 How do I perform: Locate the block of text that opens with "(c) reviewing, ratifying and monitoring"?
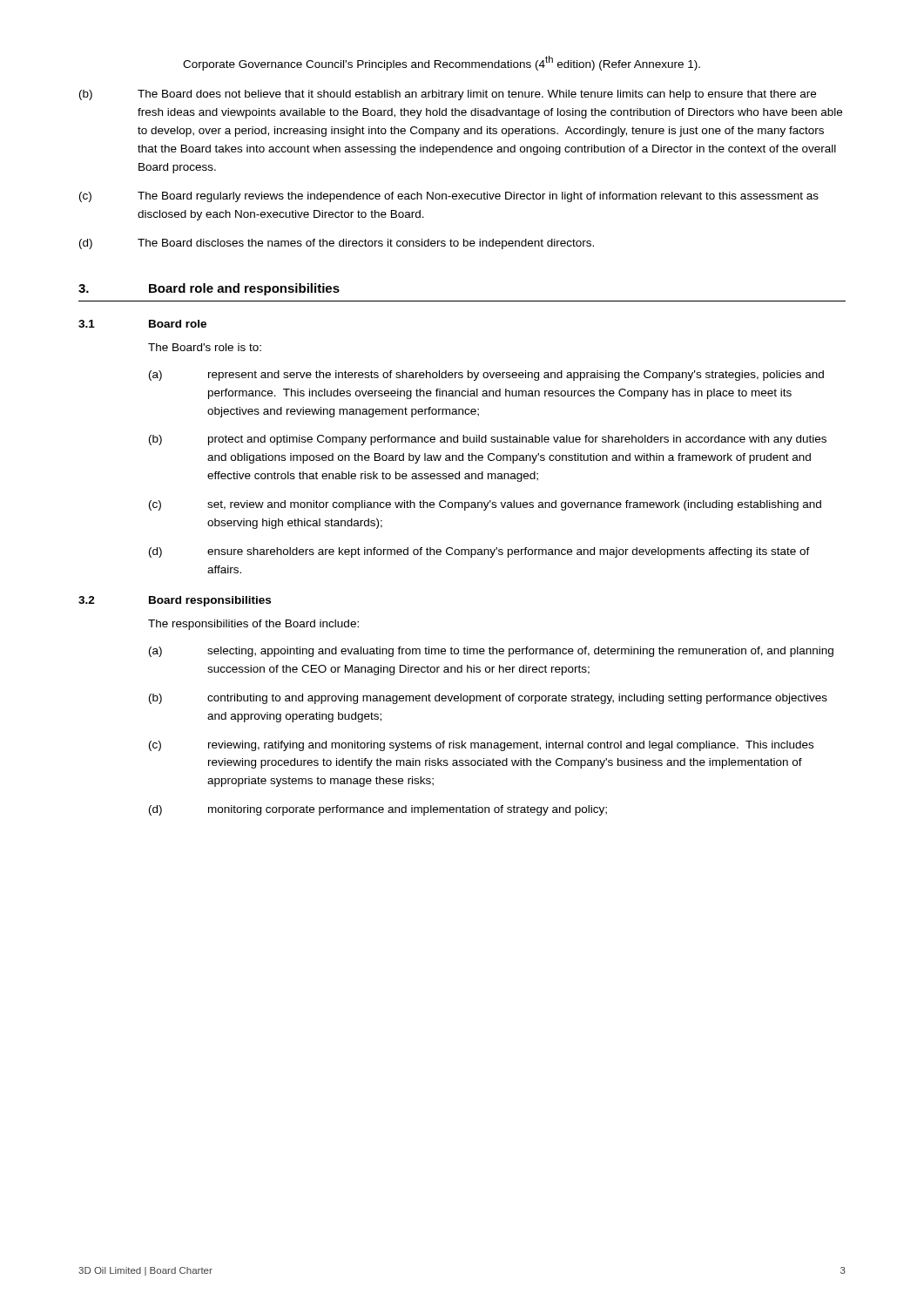point(497,763)
